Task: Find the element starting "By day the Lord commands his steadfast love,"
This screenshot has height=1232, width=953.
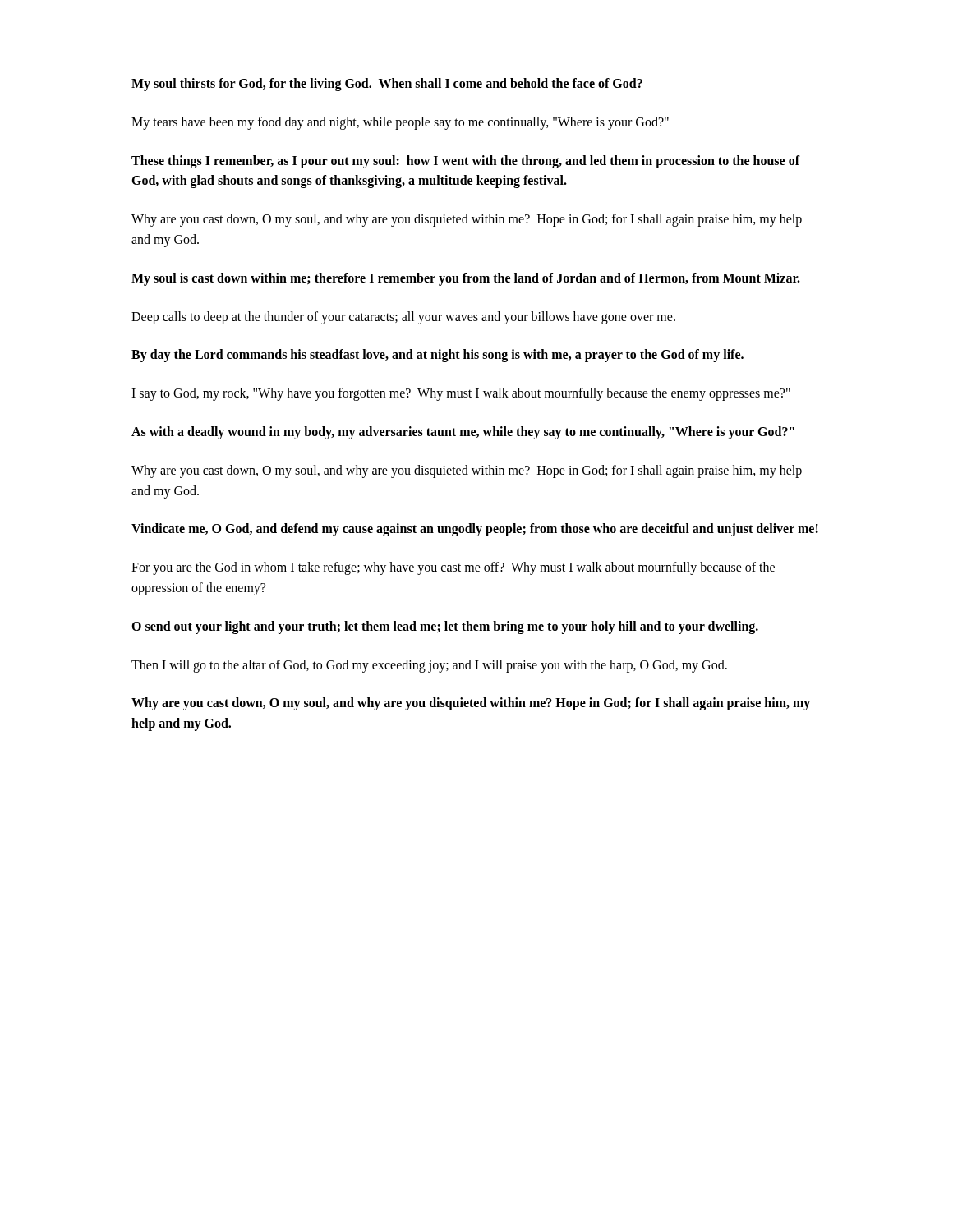Action: [x=476, y=355]
